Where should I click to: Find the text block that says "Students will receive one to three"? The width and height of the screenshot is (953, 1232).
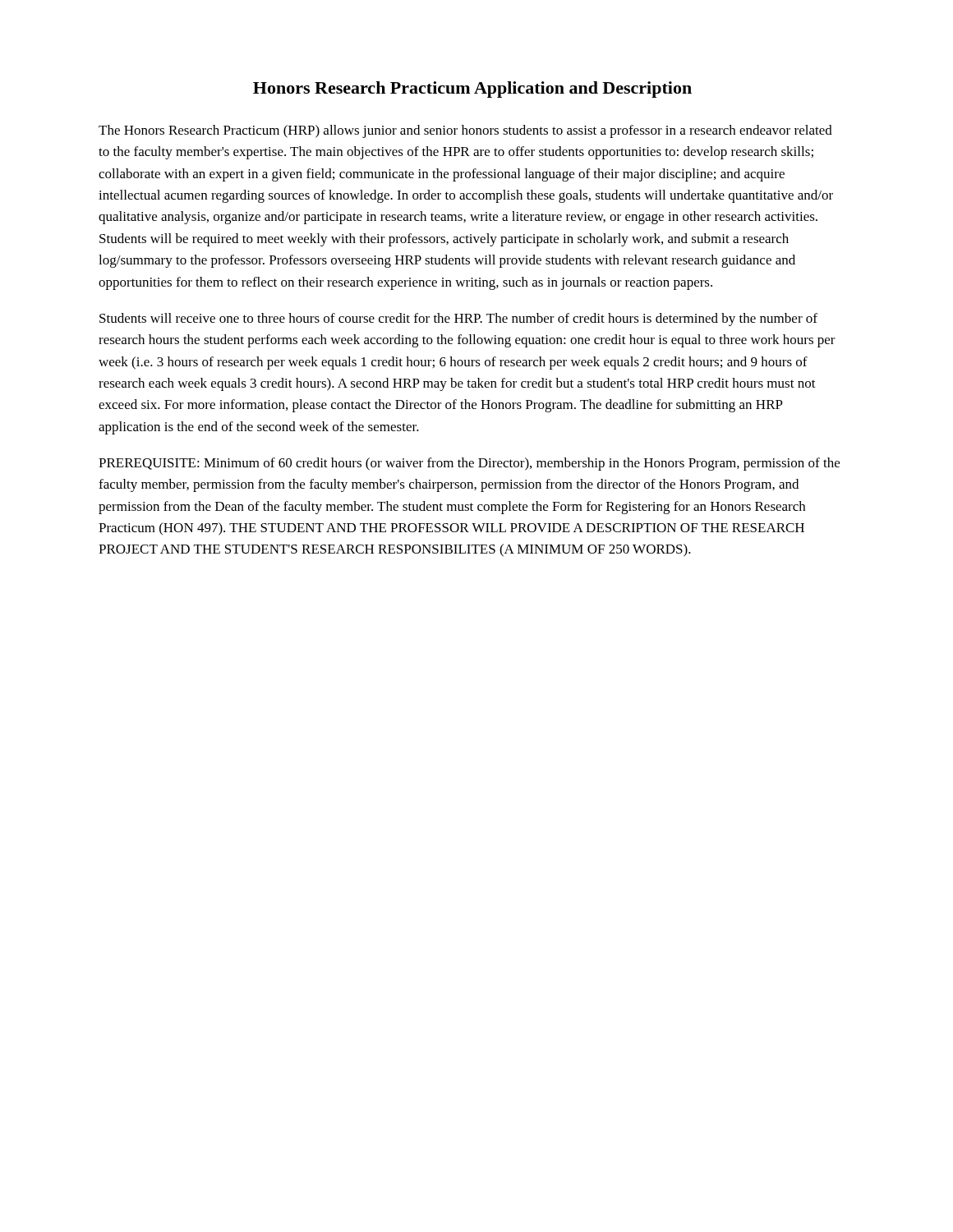467,372
